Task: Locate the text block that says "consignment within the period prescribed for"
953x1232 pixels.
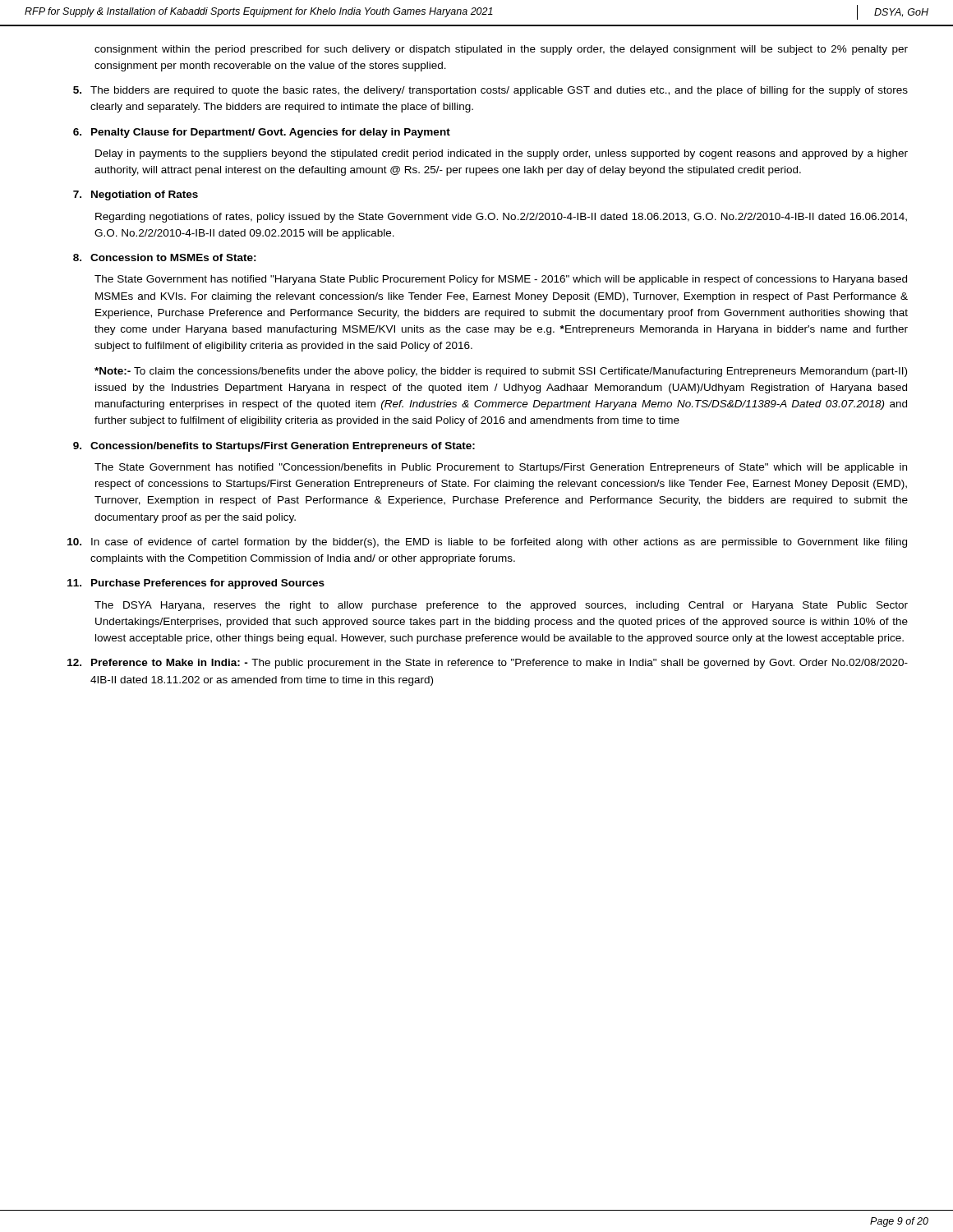Action: 501,57
